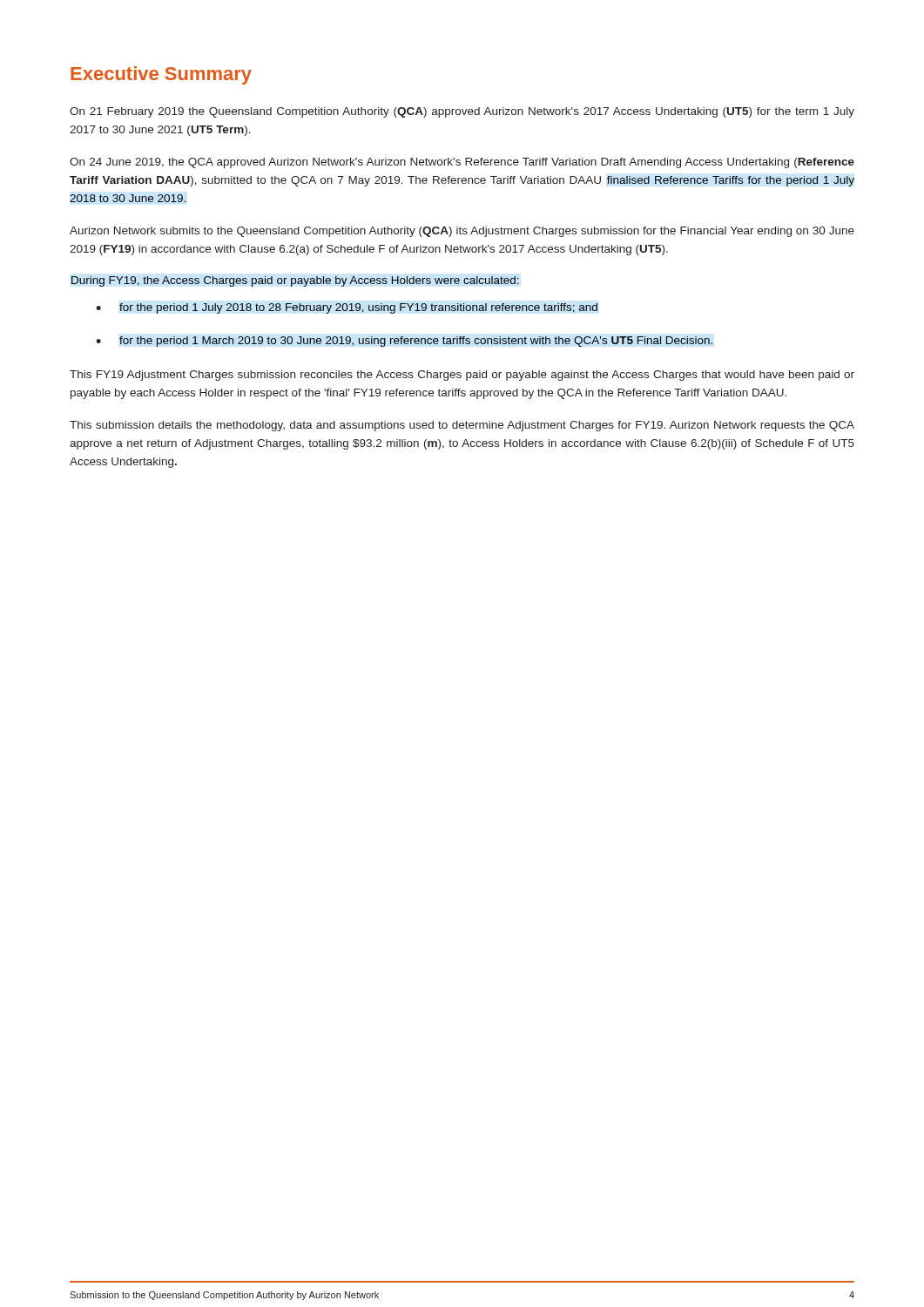Locate the block of text that opens with "Aurizon Network submits to"
Screen dimensions: 1307x924
462,239
